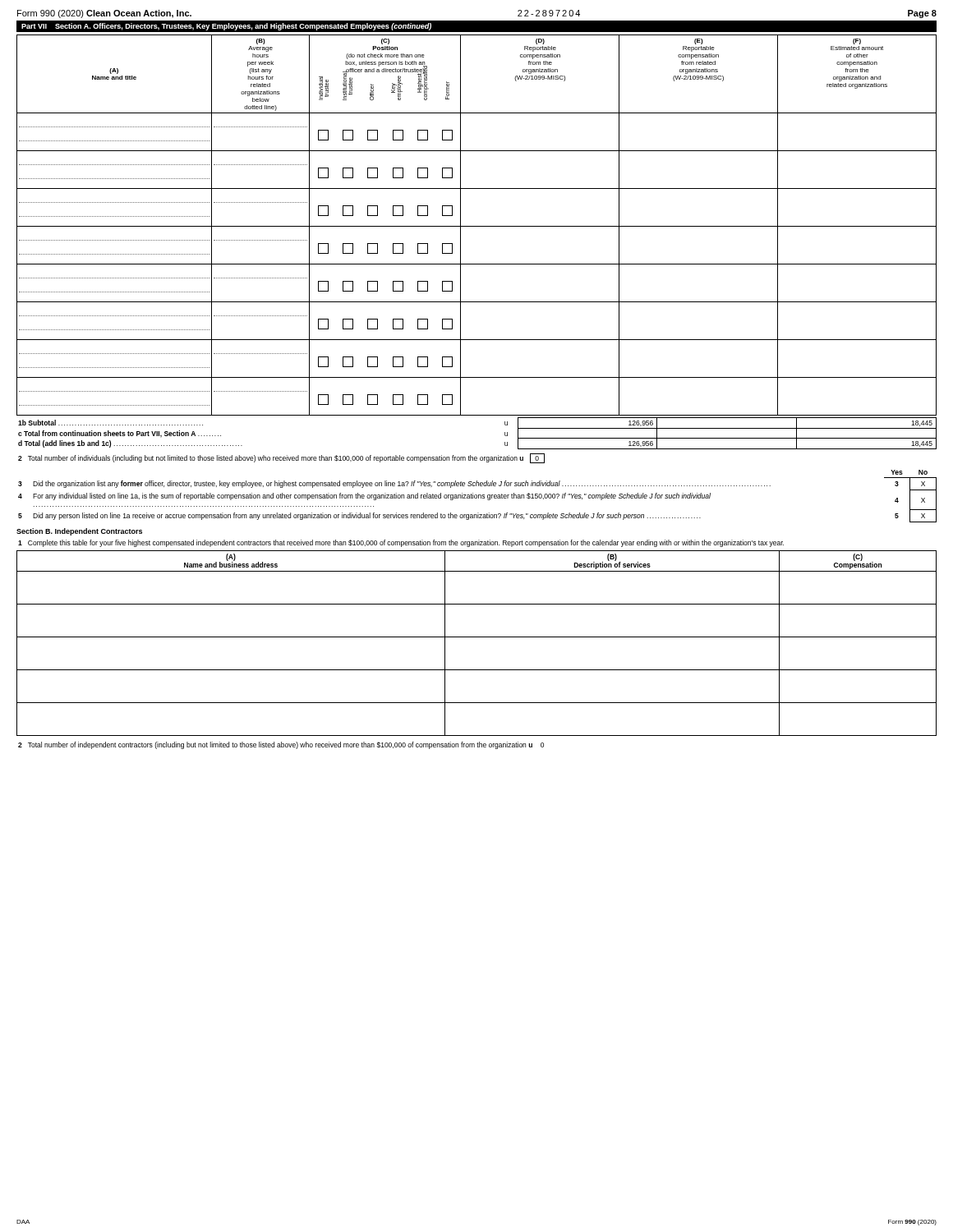Click on the text block containing "Yes No 3 Did the organization list"
This screenshot has height=1232, width=953.
[x=476, y=495]
